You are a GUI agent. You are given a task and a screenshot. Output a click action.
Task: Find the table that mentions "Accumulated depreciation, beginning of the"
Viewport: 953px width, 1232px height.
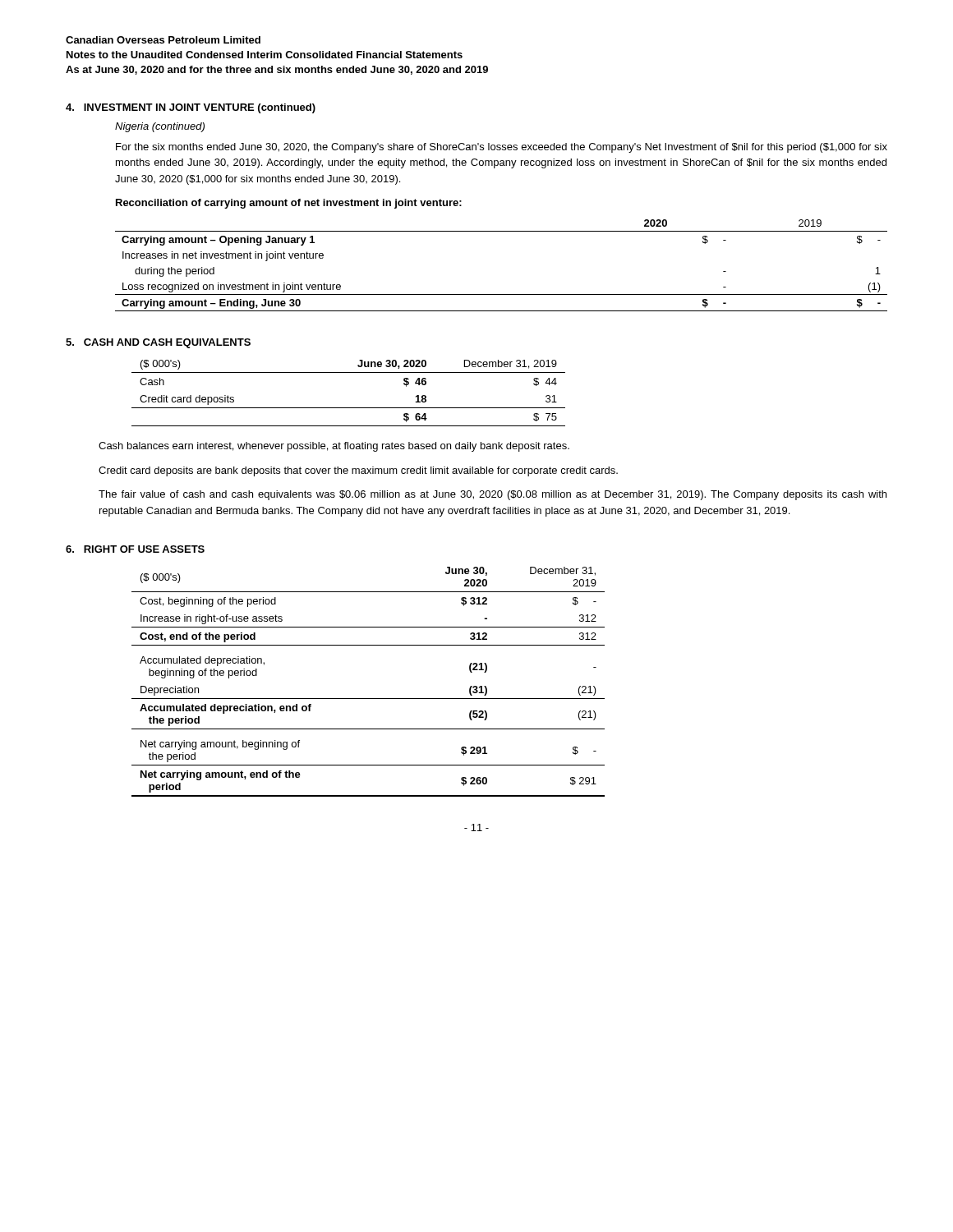(x=493, y=679)
